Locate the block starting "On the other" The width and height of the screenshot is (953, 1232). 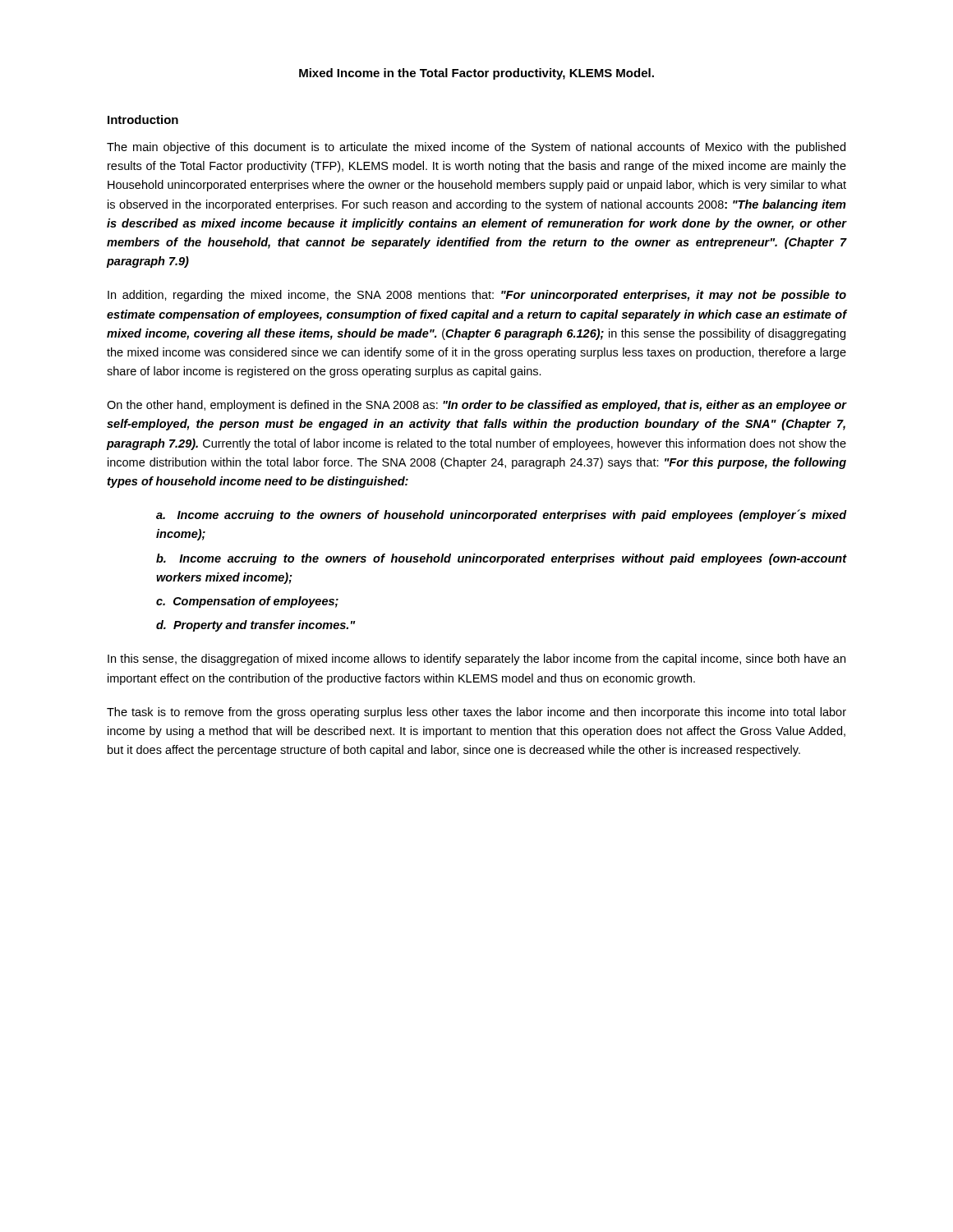[476, 443]
